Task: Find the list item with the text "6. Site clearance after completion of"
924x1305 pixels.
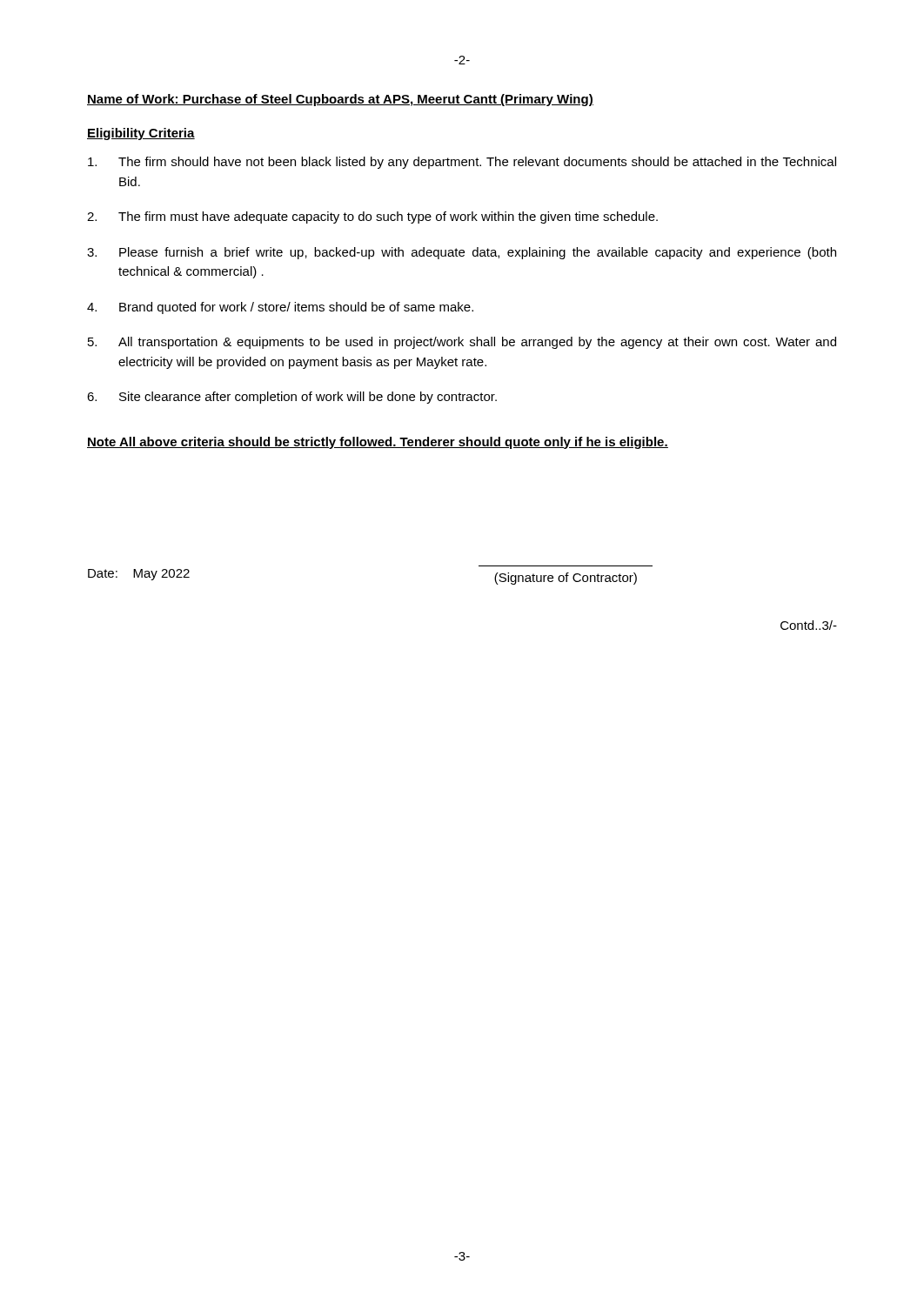Action: (x=462, y=397)
